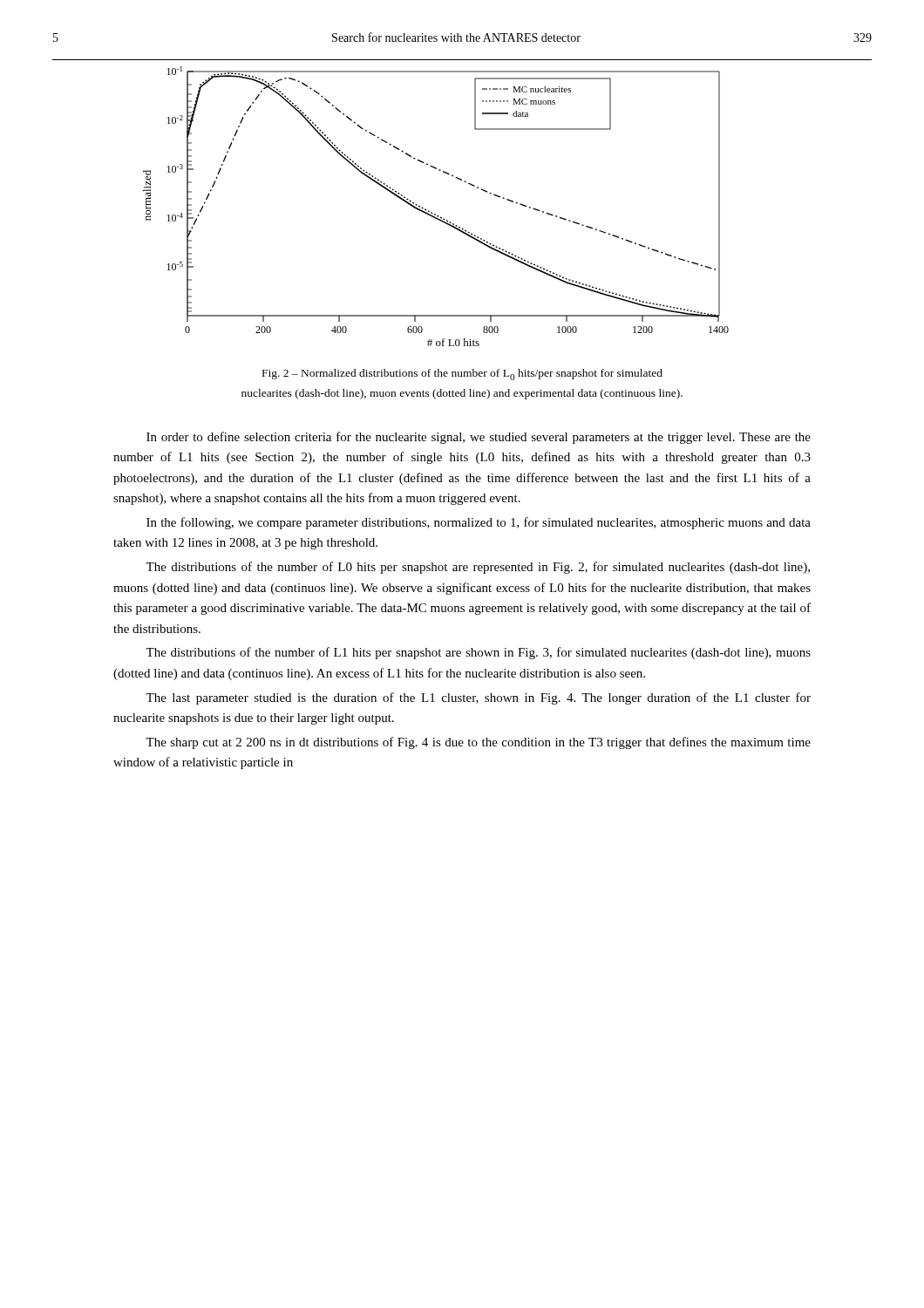Find a continuous plot

coord(462,209)
